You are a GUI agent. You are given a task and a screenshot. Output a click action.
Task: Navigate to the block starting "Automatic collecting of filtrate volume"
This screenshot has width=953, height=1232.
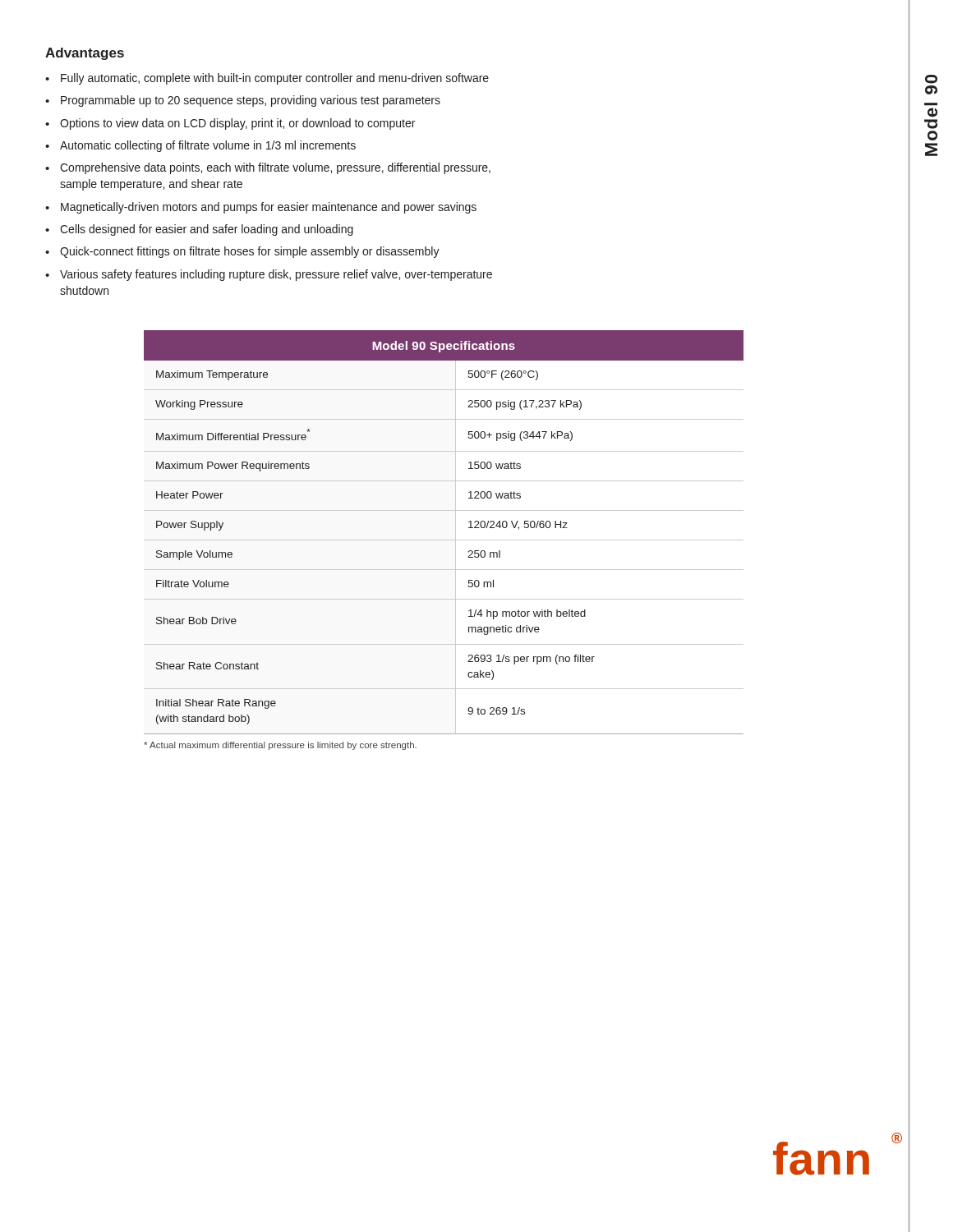[x=208, y=145]
